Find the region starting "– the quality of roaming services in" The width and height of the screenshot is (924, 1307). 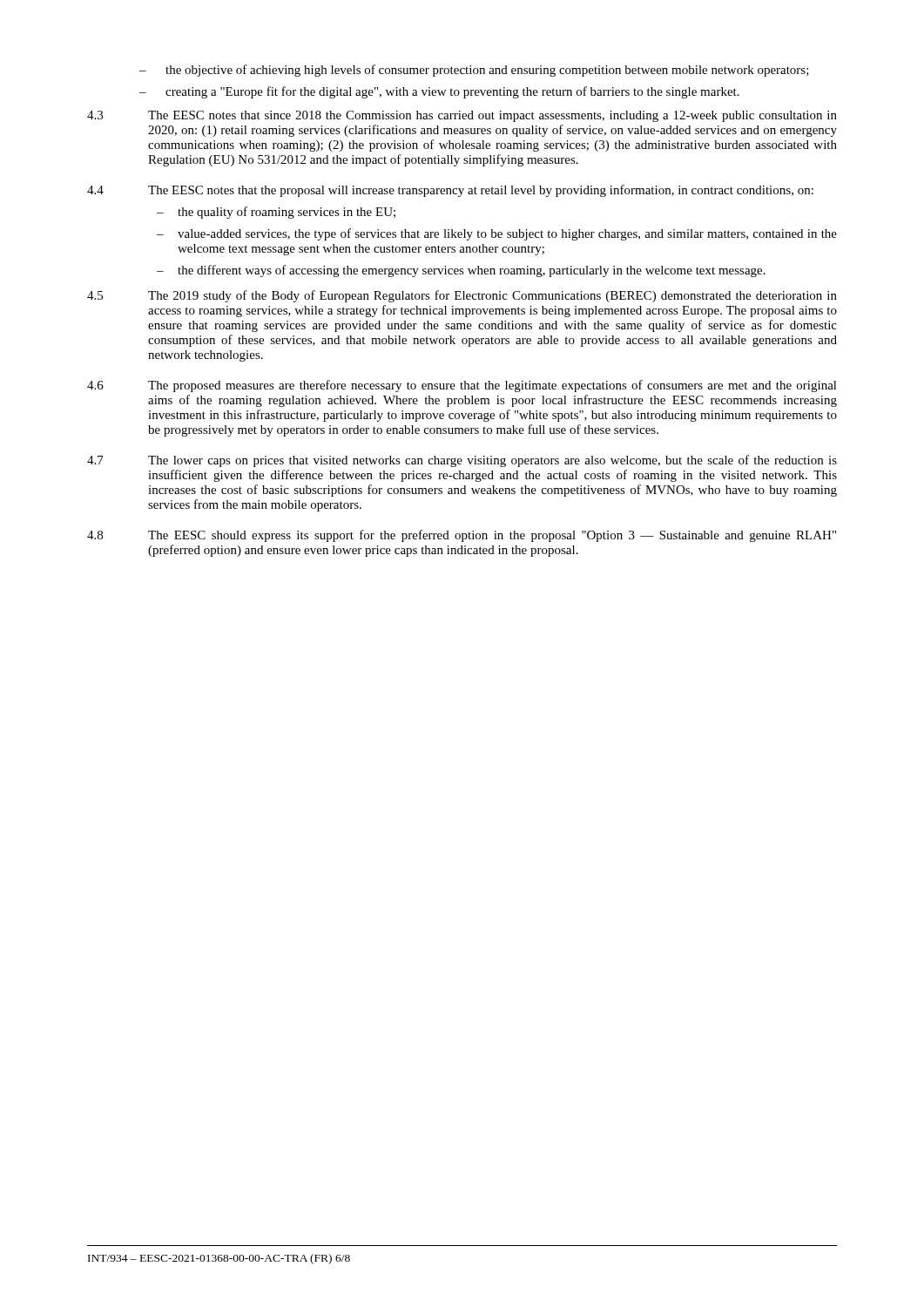coord(276,213)
